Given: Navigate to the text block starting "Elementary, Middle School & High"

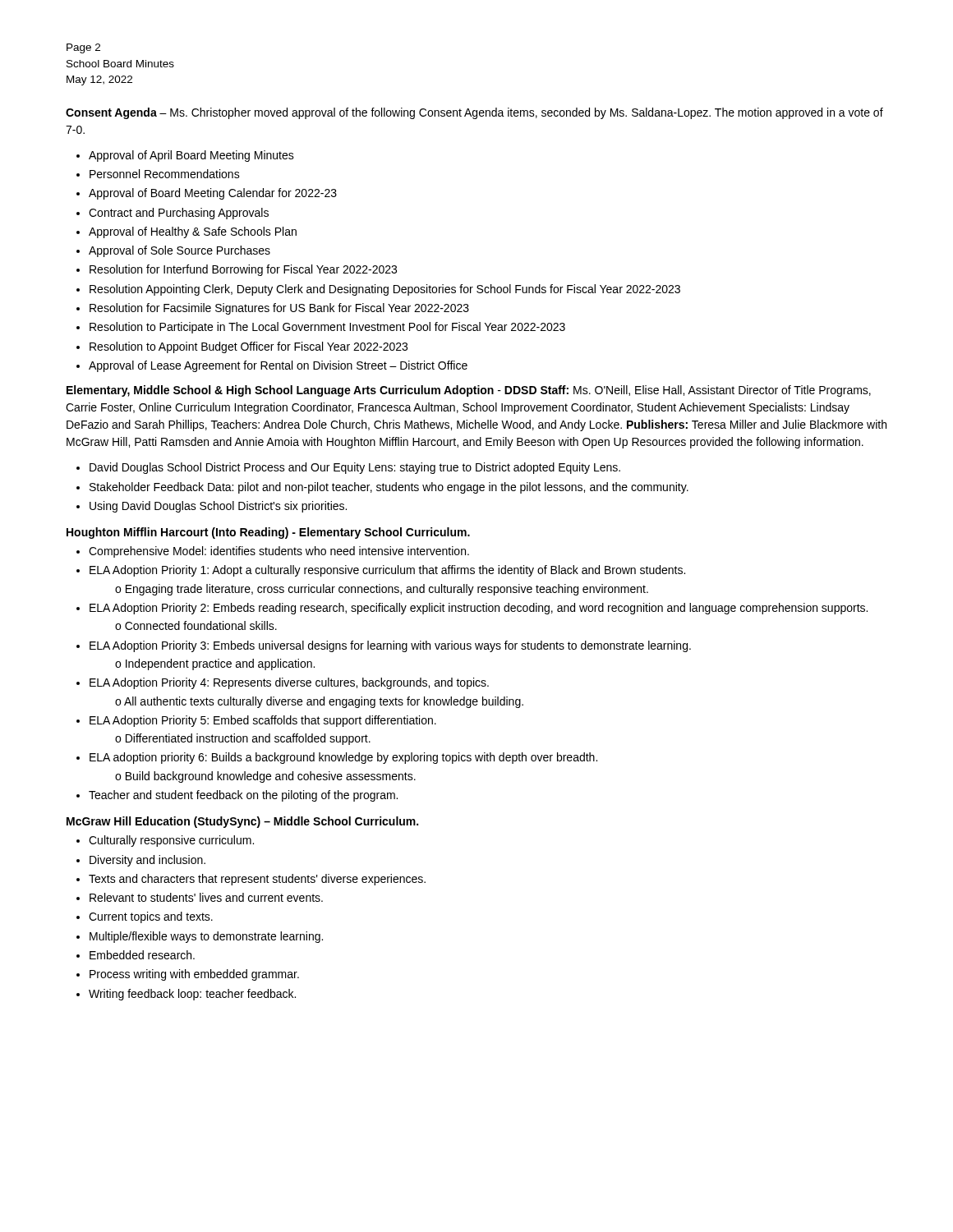Looking at the screenshot, I should click(x=476, y=416).
